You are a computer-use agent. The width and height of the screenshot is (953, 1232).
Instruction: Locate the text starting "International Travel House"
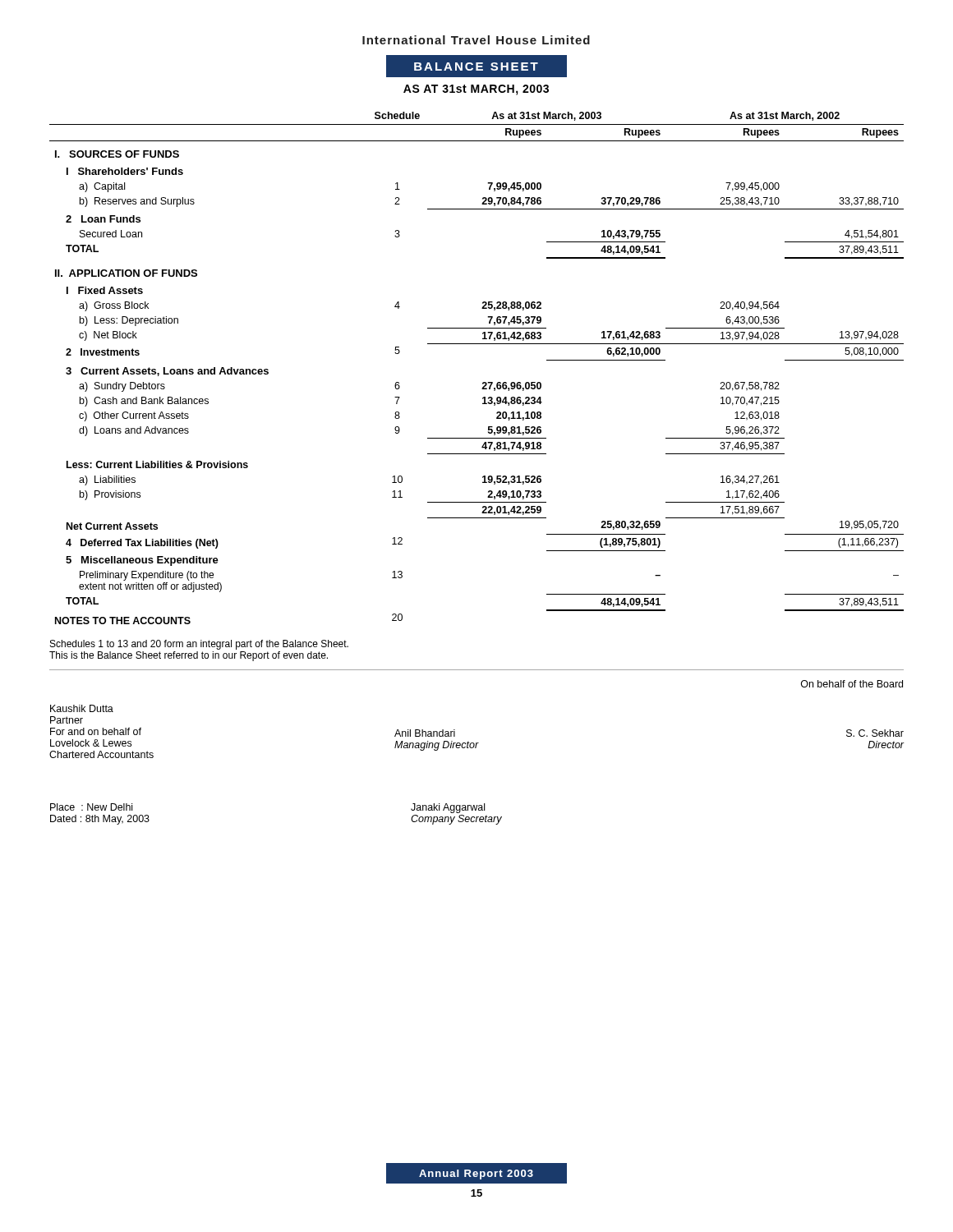(476, 40)
